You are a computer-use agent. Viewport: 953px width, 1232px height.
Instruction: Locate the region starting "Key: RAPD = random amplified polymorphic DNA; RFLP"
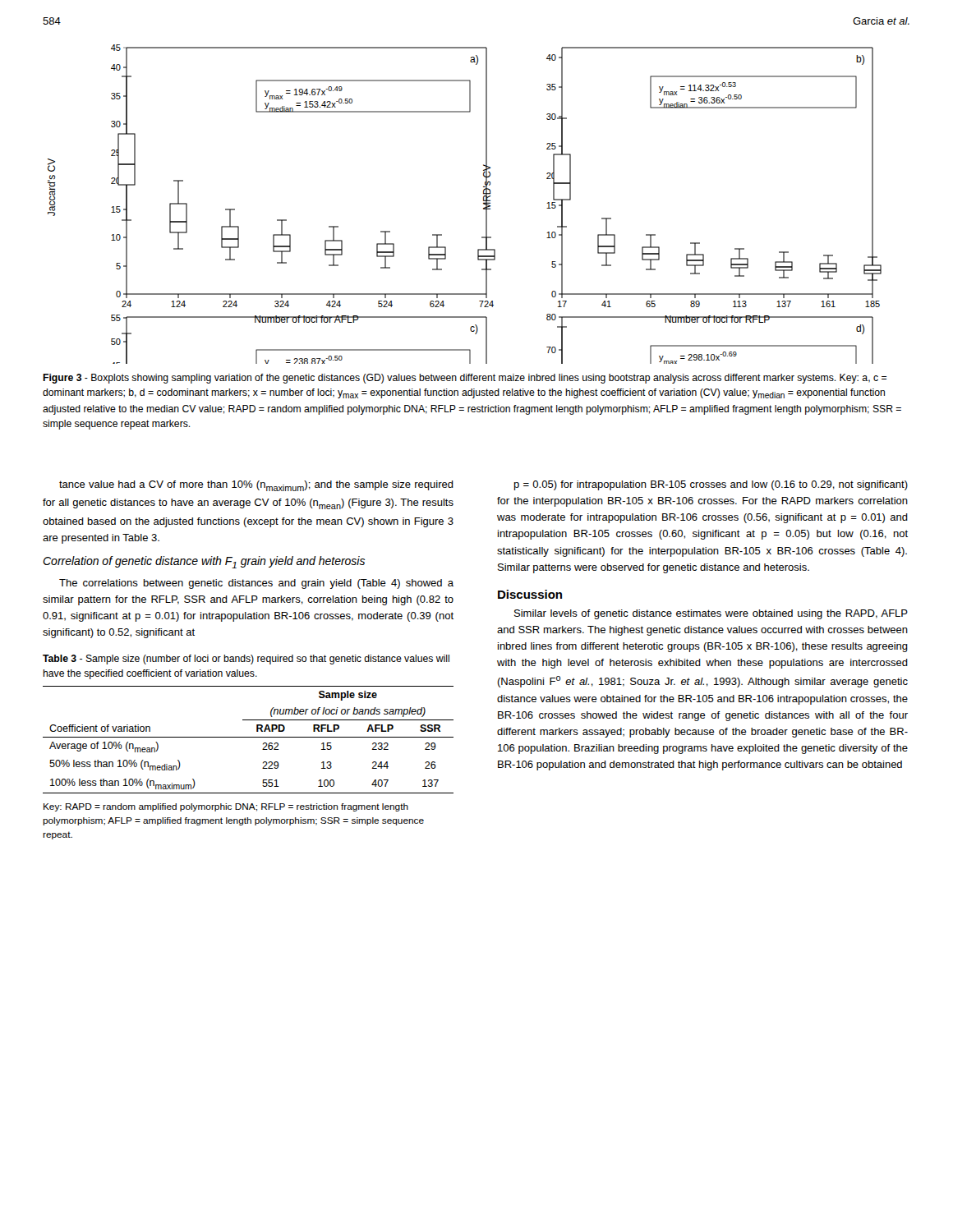point(233,821)
